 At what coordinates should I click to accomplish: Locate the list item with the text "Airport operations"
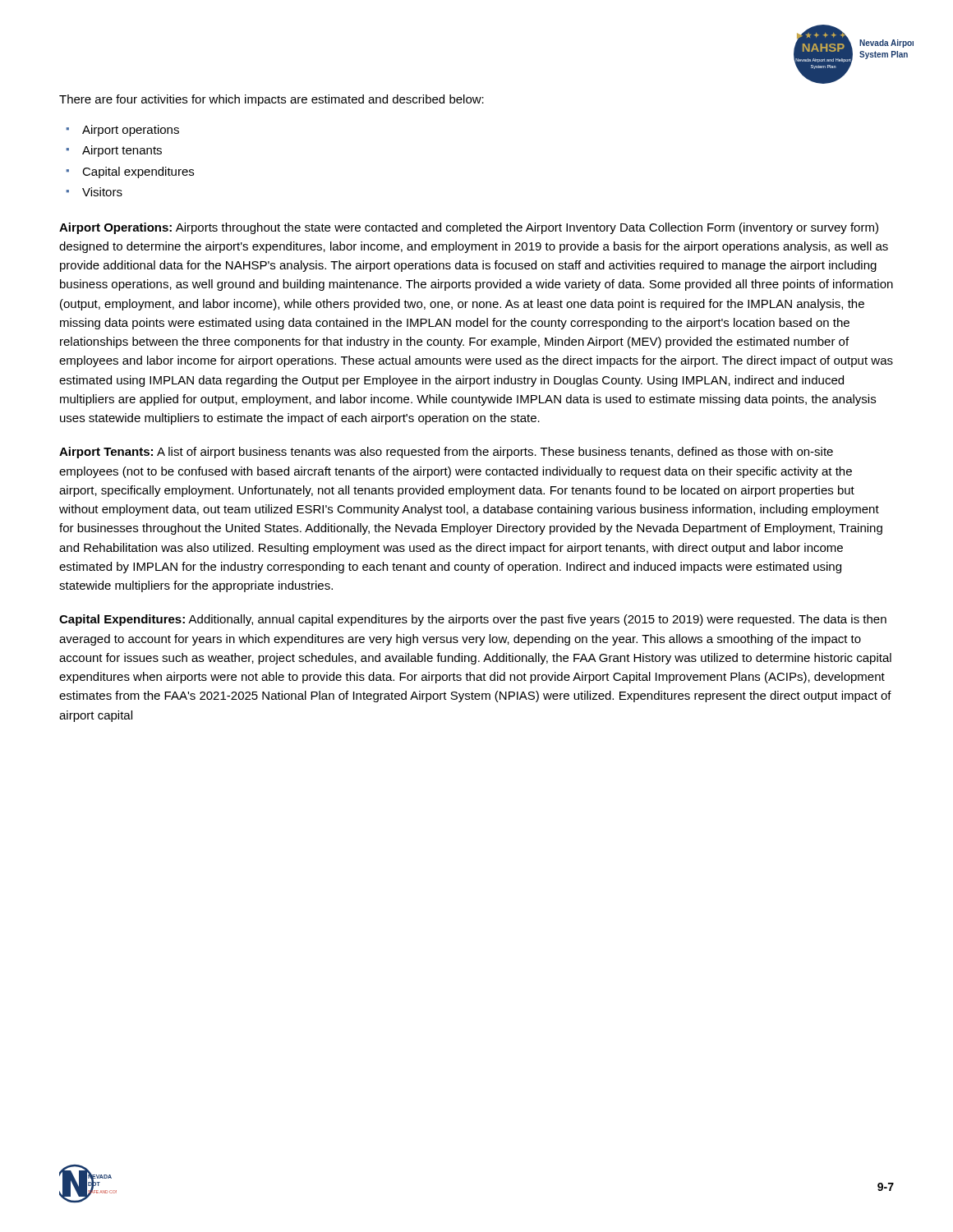[131, 129]
